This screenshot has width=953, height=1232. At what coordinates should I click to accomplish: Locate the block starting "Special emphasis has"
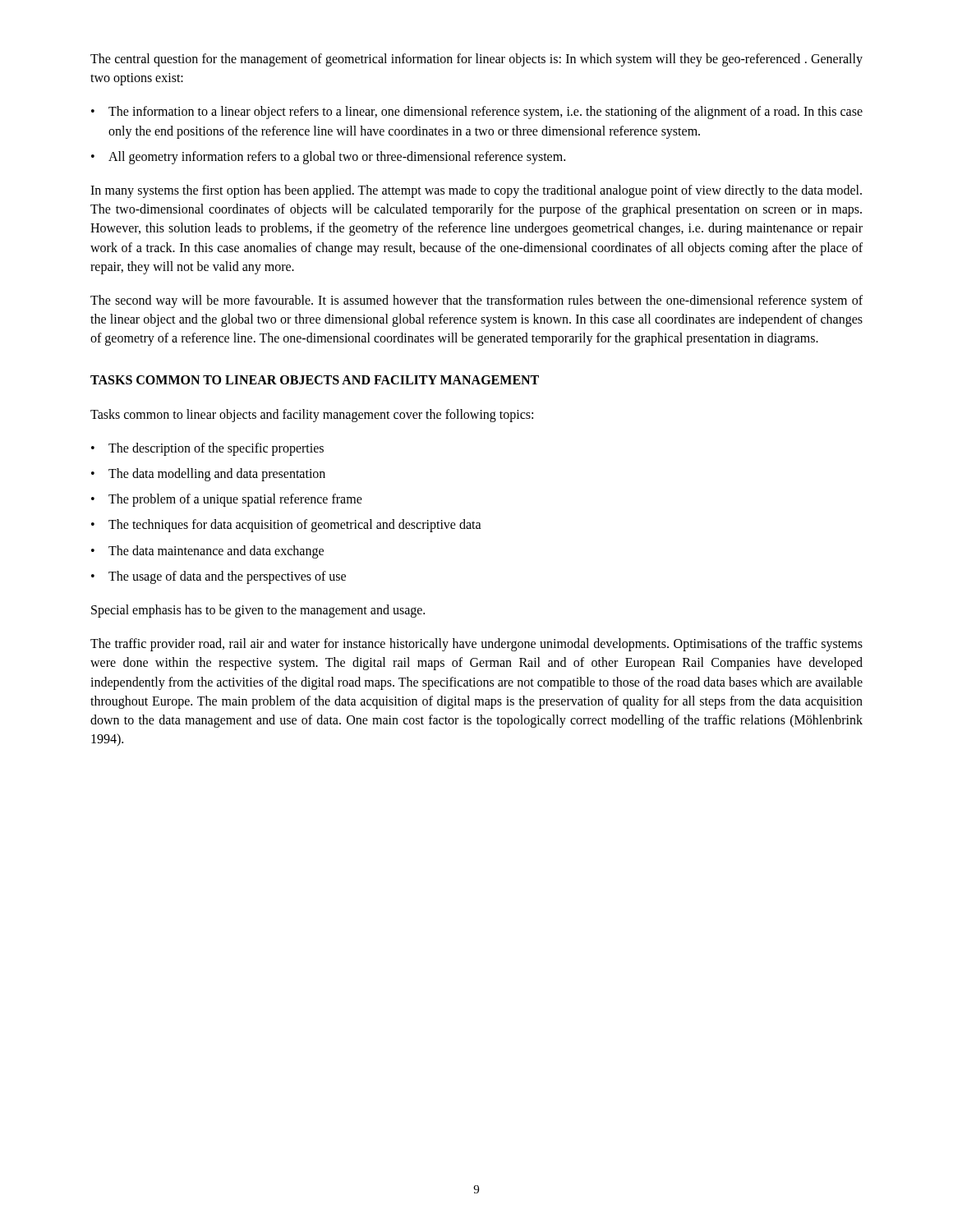tap(258, 610)
